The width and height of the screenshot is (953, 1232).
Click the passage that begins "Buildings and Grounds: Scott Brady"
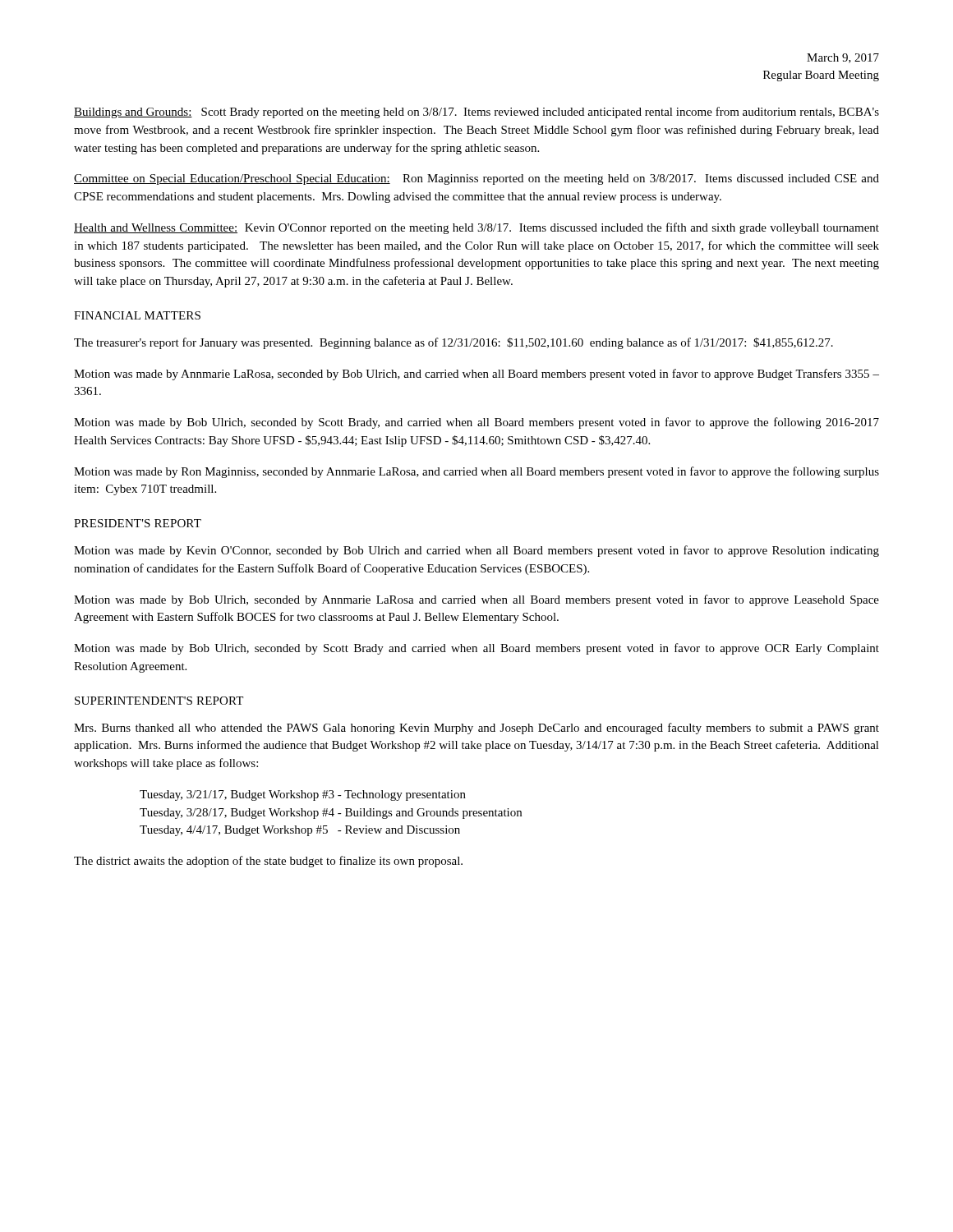(x=476, y=130)
